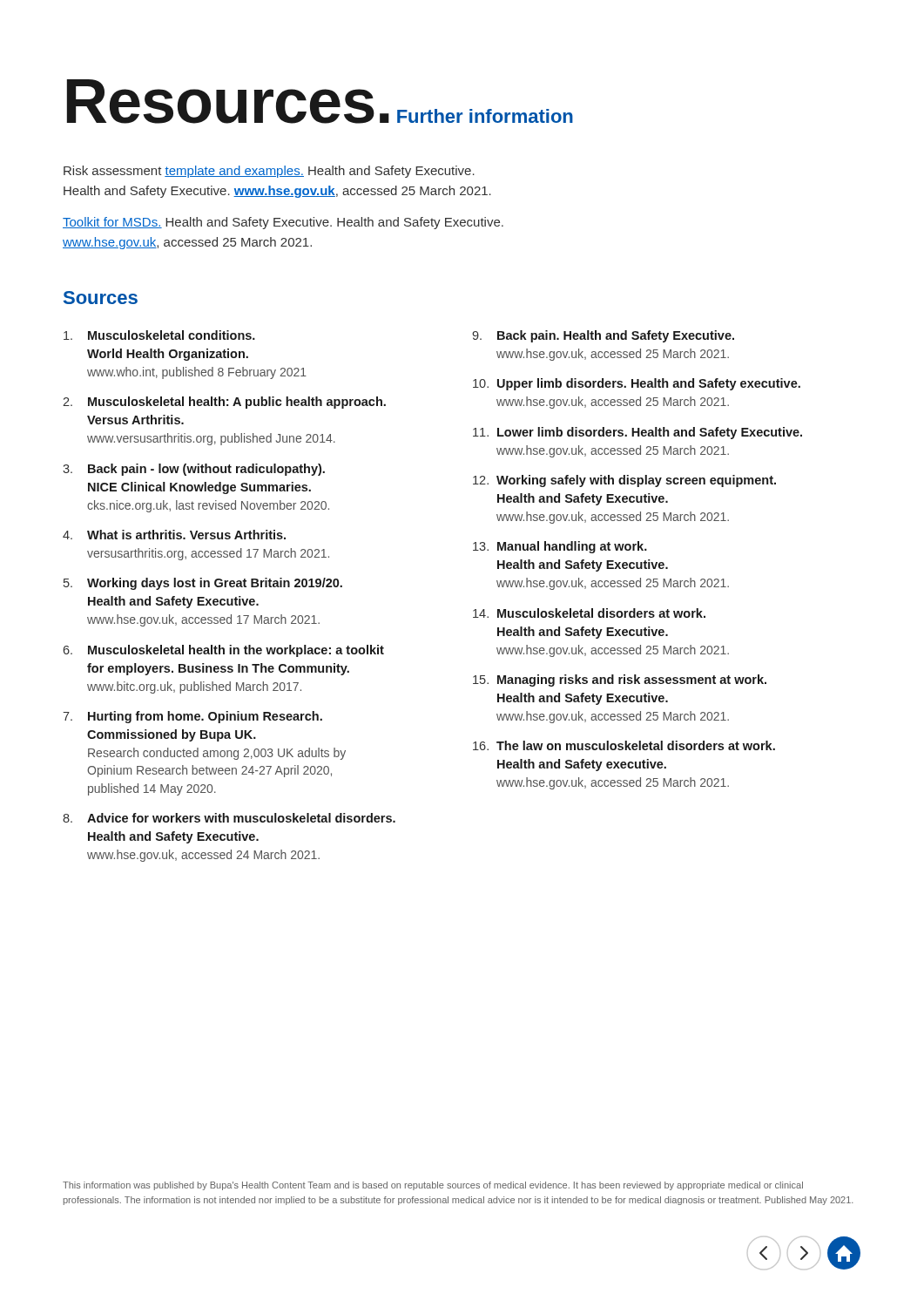Select the list item containing "8. Advice for workers with musculoskeletal"
924x1307 pixels.
(250, 836)
